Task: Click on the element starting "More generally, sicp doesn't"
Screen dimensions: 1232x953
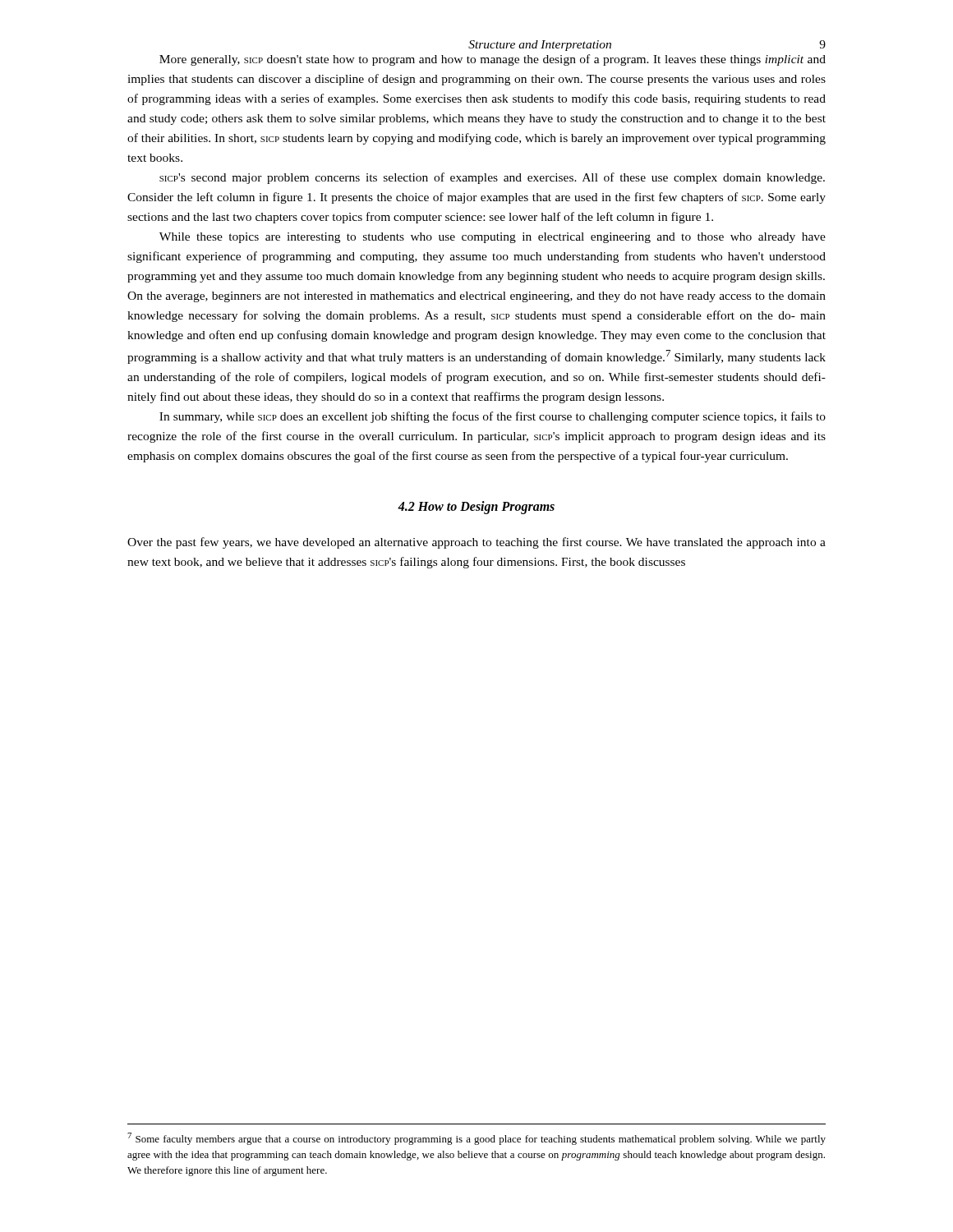Action: click(476, 108)
